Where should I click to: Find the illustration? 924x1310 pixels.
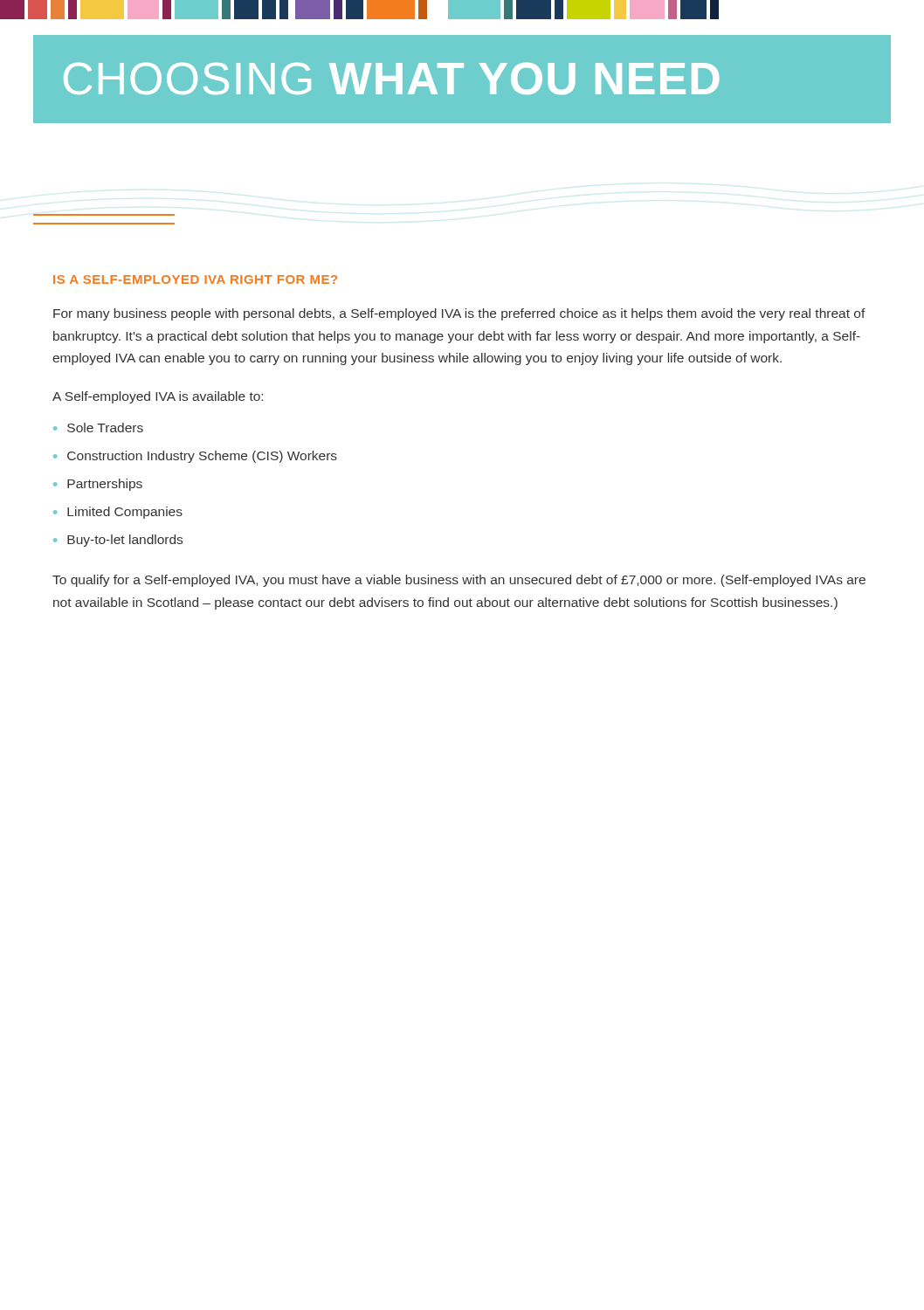462,189
